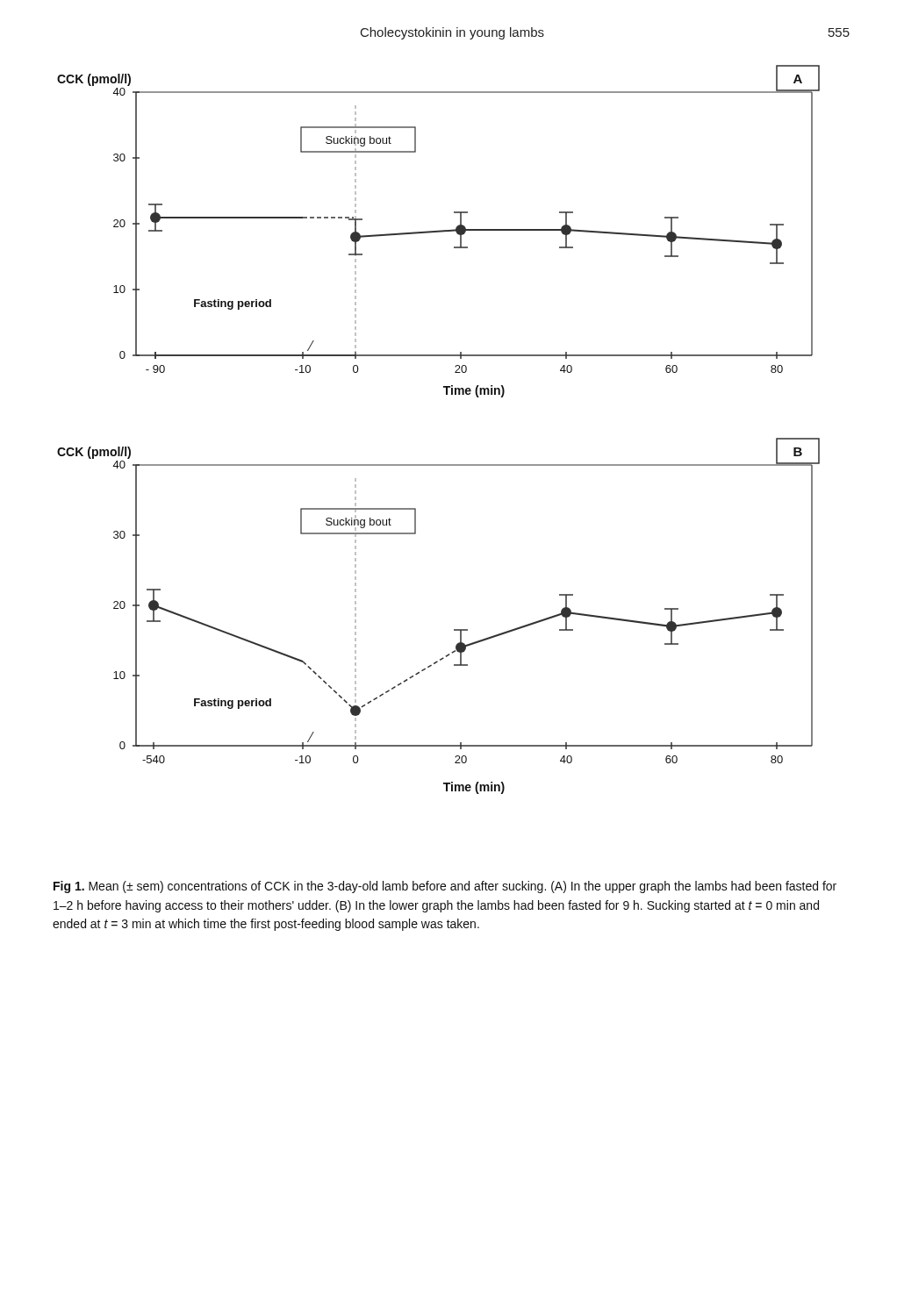Select the text starting "Fig 1. Mean (± sem)"
Image resolution: width=904 pixels, height=1316 pixels.
(x=445, y=905)
